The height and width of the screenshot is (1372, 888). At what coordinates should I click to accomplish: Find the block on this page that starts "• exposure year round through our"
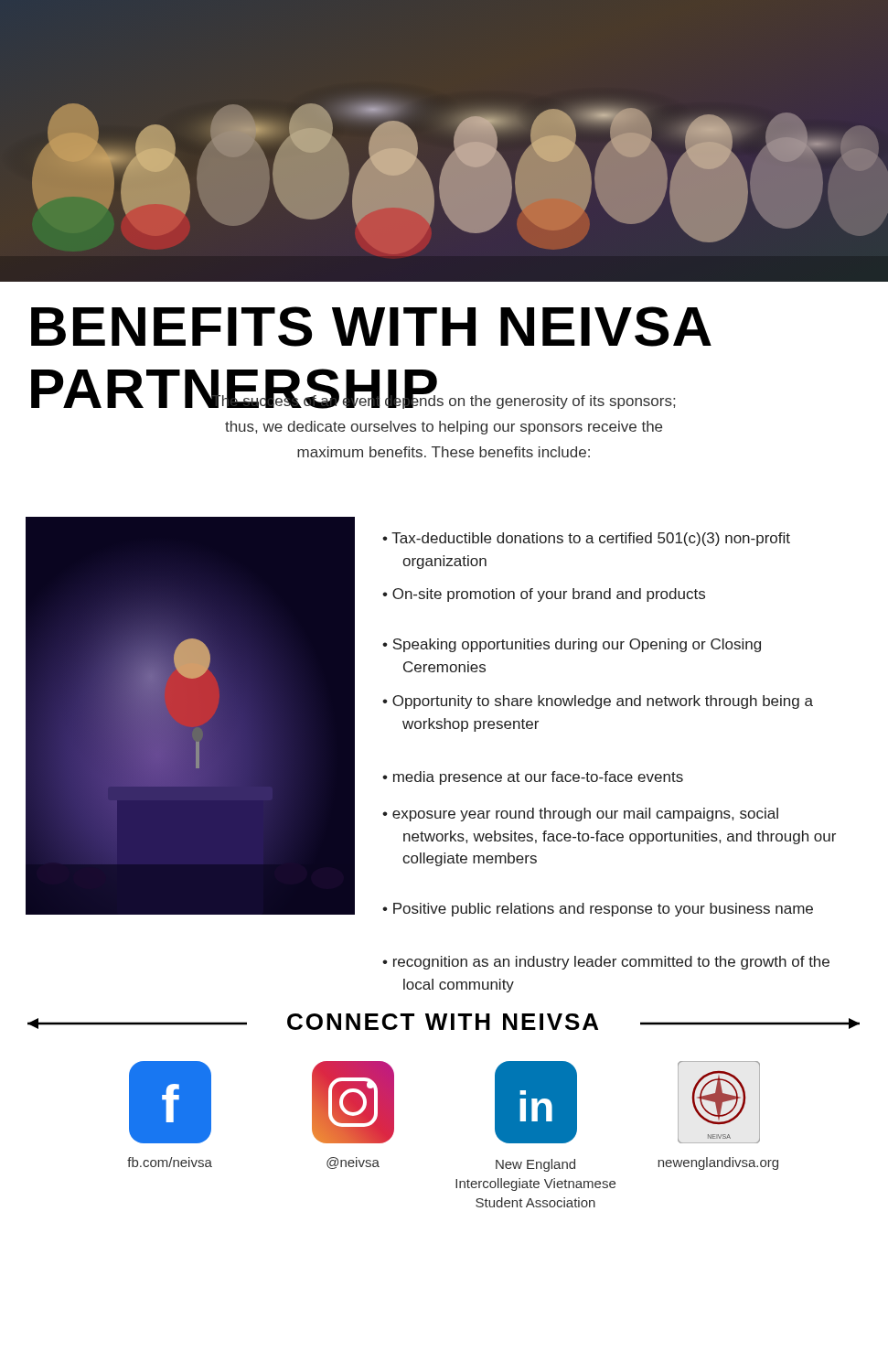tap(609, 836)
